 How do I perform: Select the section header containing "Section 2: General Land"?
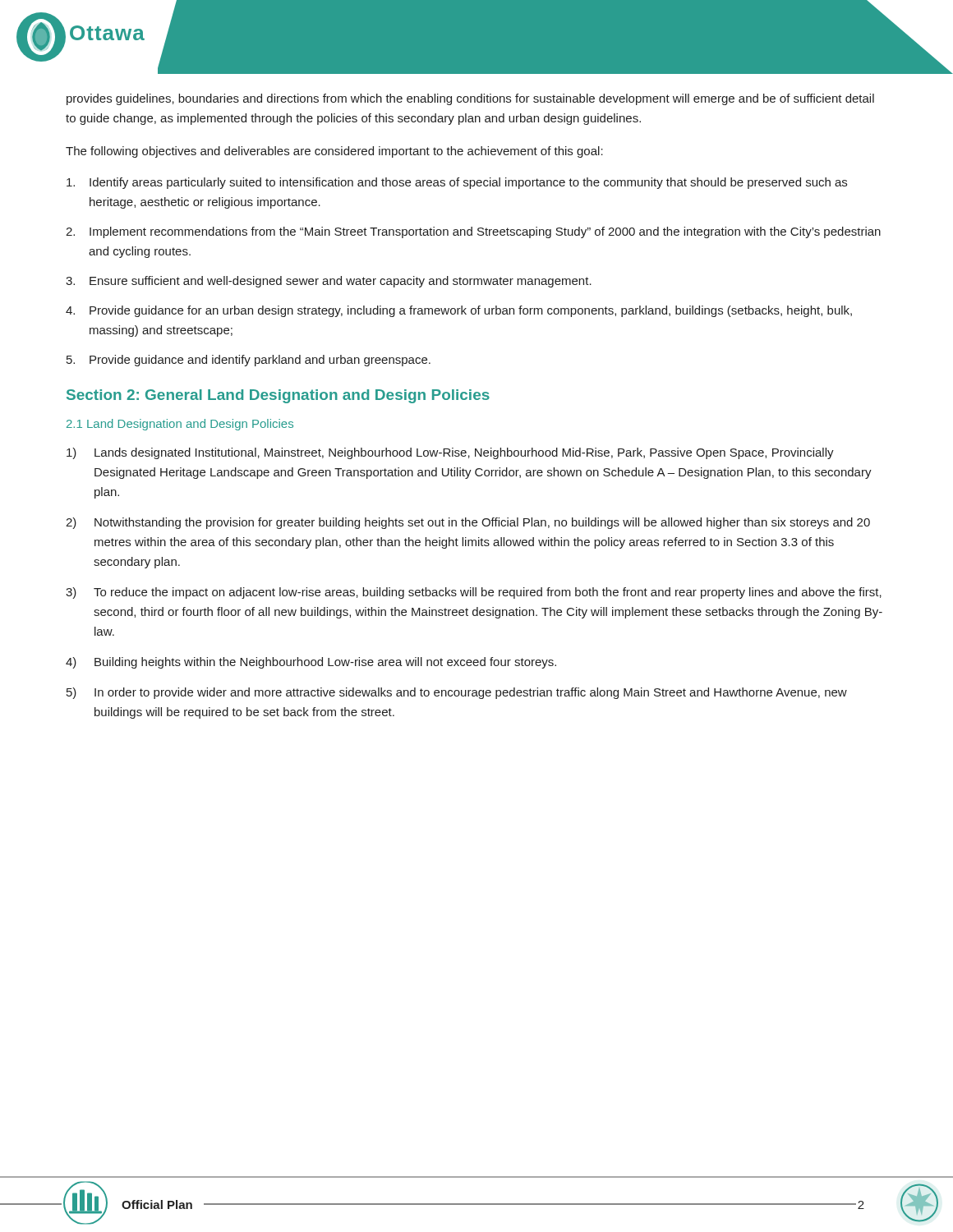(278, 395)
